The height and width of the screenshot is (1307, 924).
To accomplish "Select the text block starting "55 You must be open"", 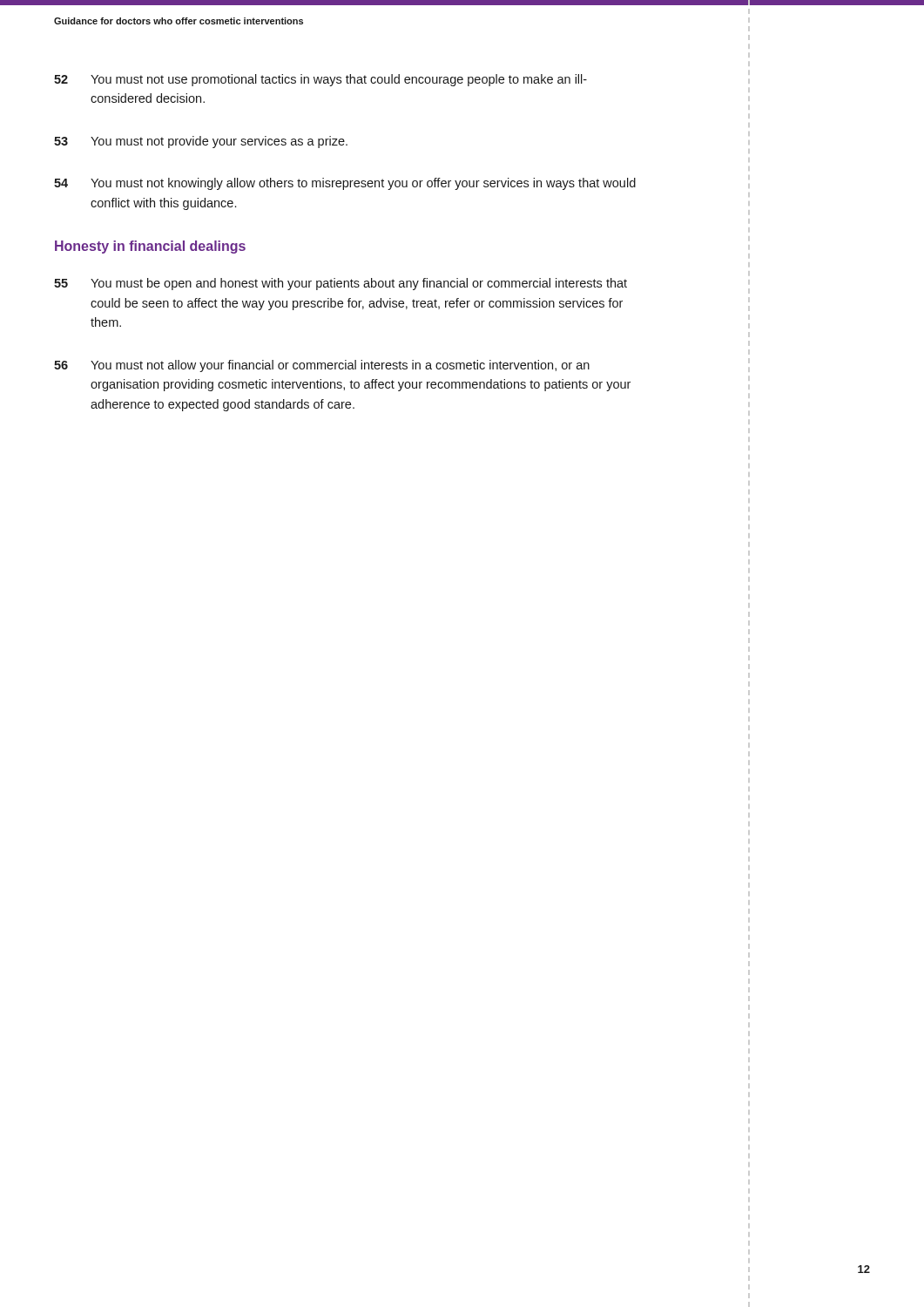I will 350,303.
